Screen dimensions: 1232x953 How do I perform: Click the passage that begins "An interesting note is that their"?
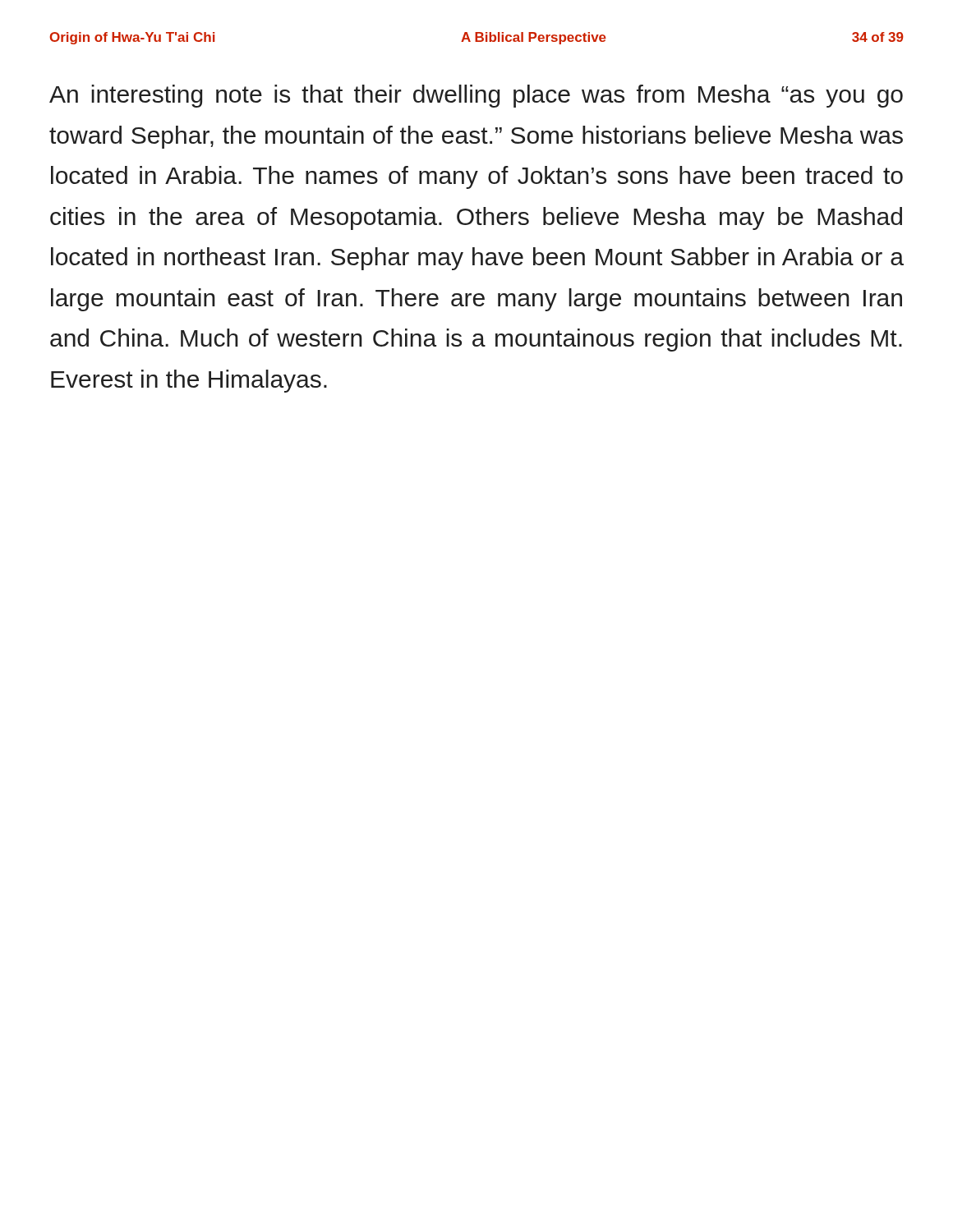tap(476, 236)
